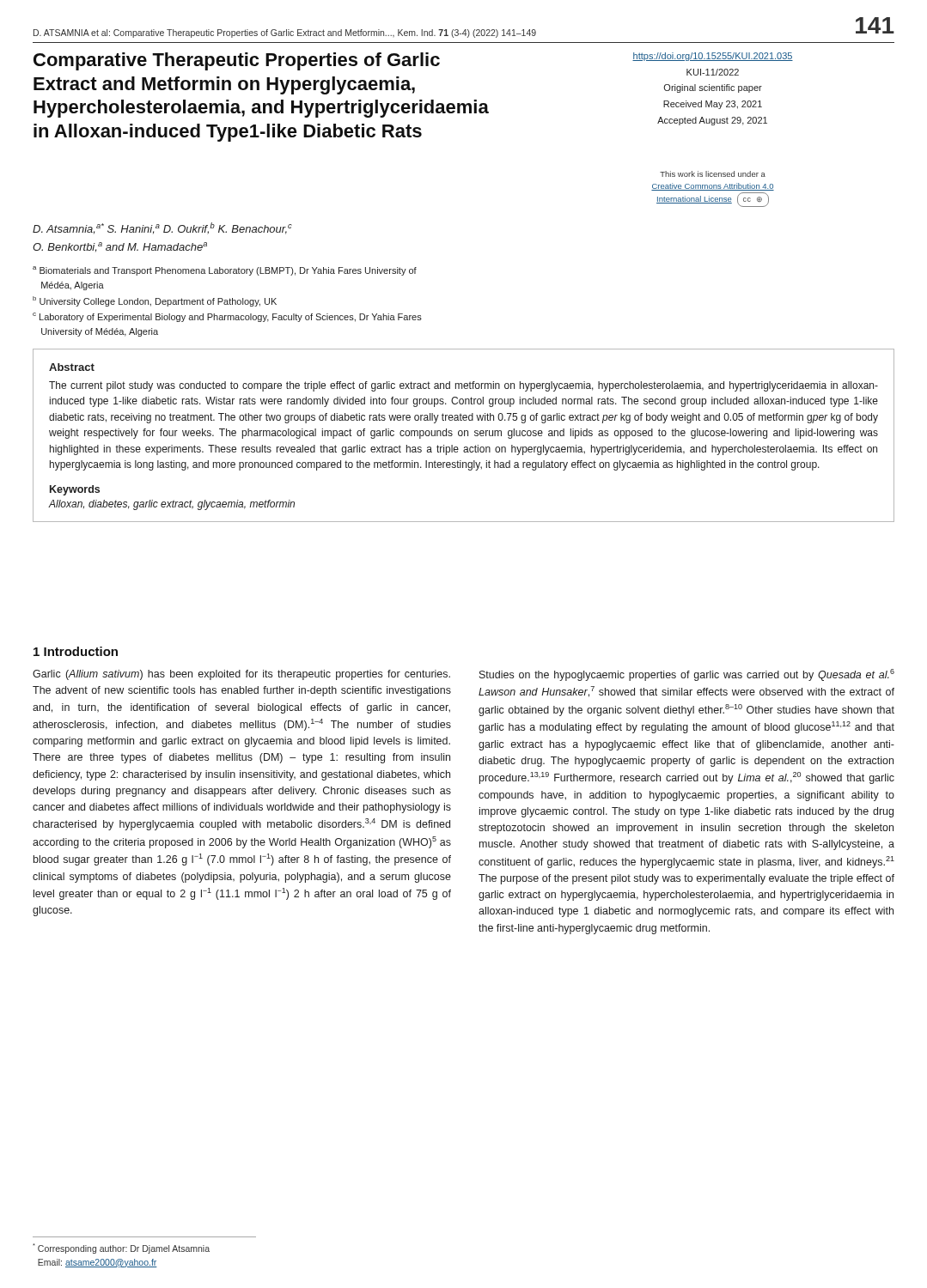Find the block starting "Corresponding author: Dr Djamel"
Viewport: 927px width, 1288px height.
[121, 1254]
